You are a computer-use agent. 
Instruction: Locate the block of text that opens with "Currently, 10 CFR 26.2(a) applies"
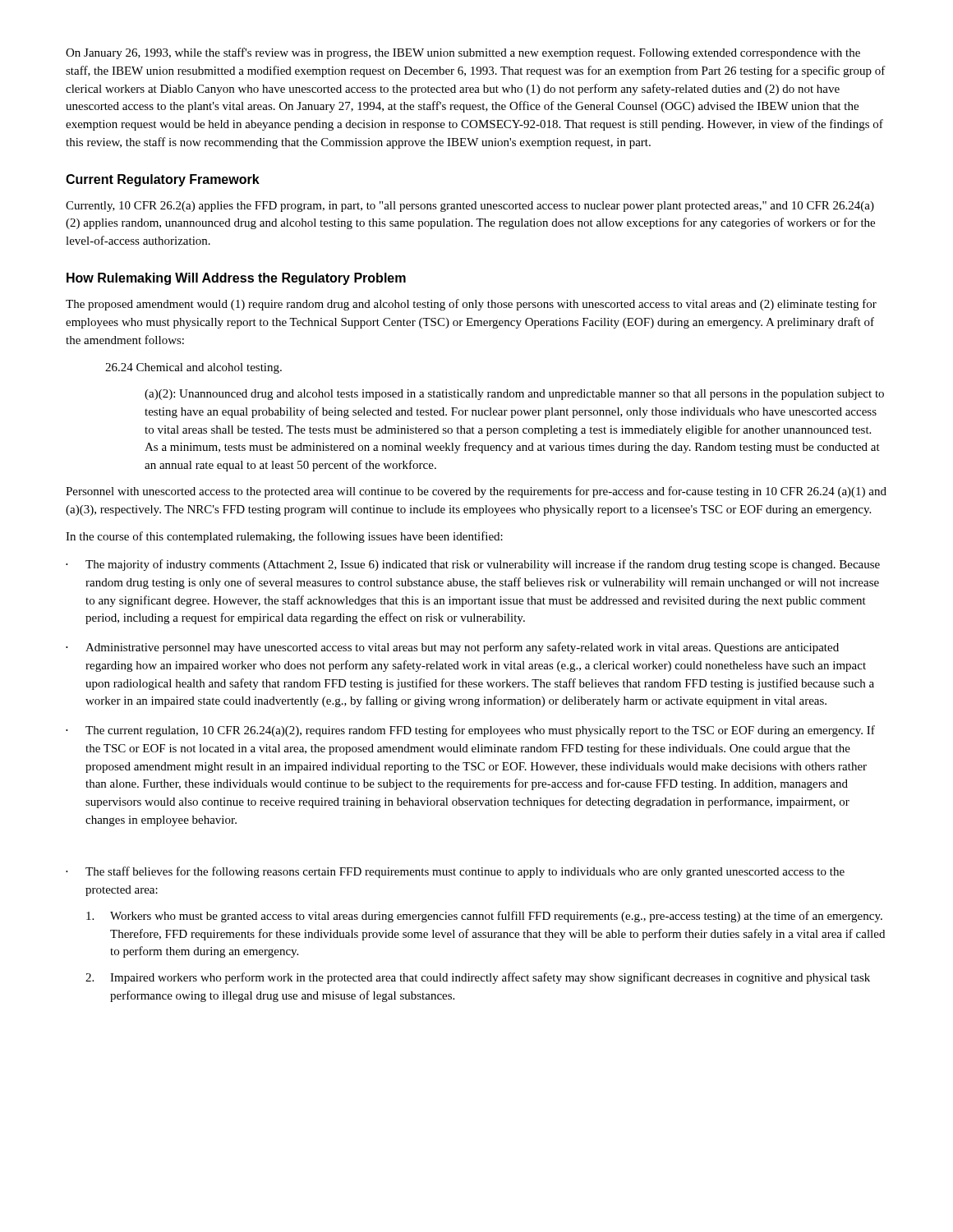tap(471, 223)
